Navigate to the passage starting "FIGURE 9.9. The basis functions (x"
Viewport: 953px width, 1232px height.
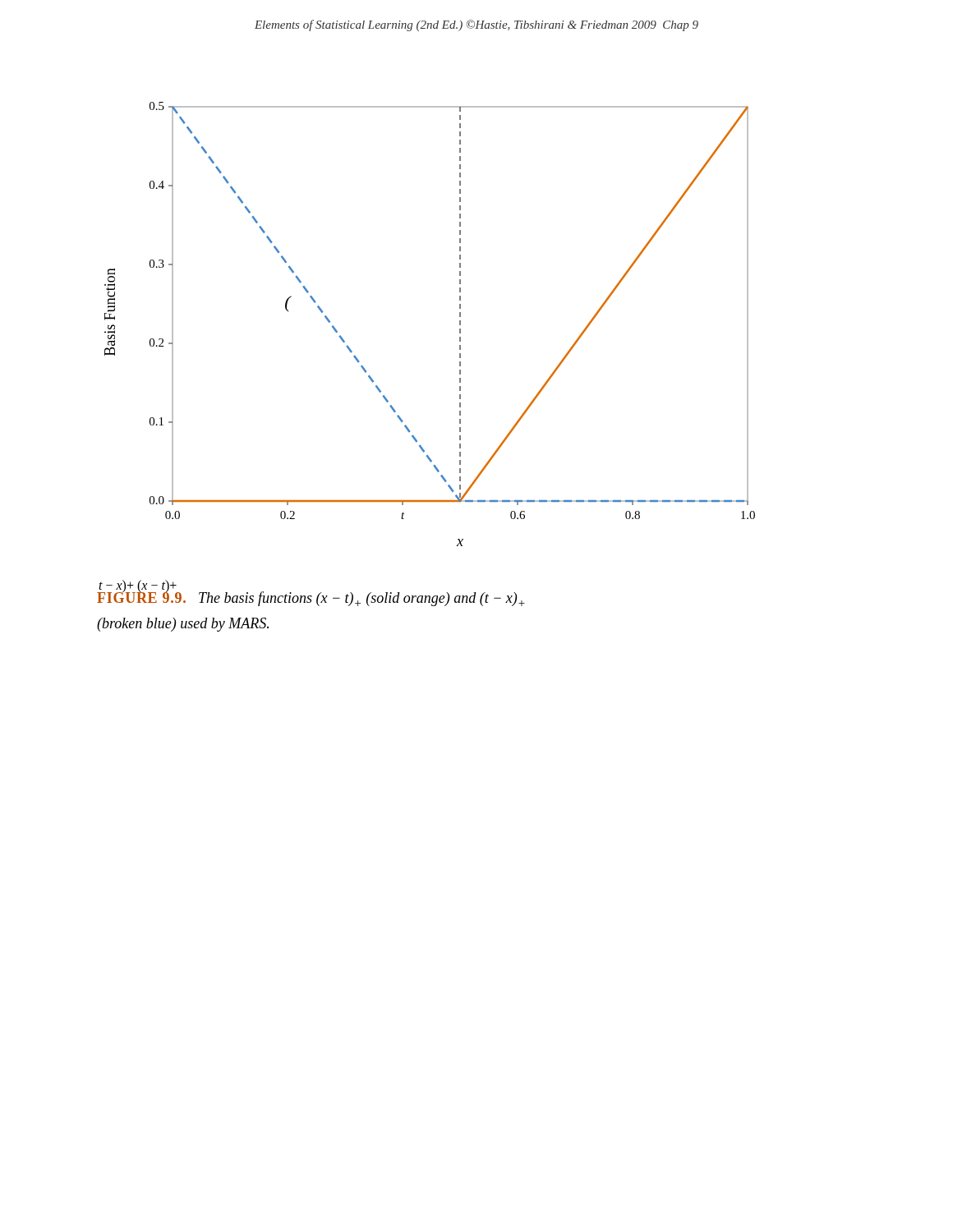(311, 611)
